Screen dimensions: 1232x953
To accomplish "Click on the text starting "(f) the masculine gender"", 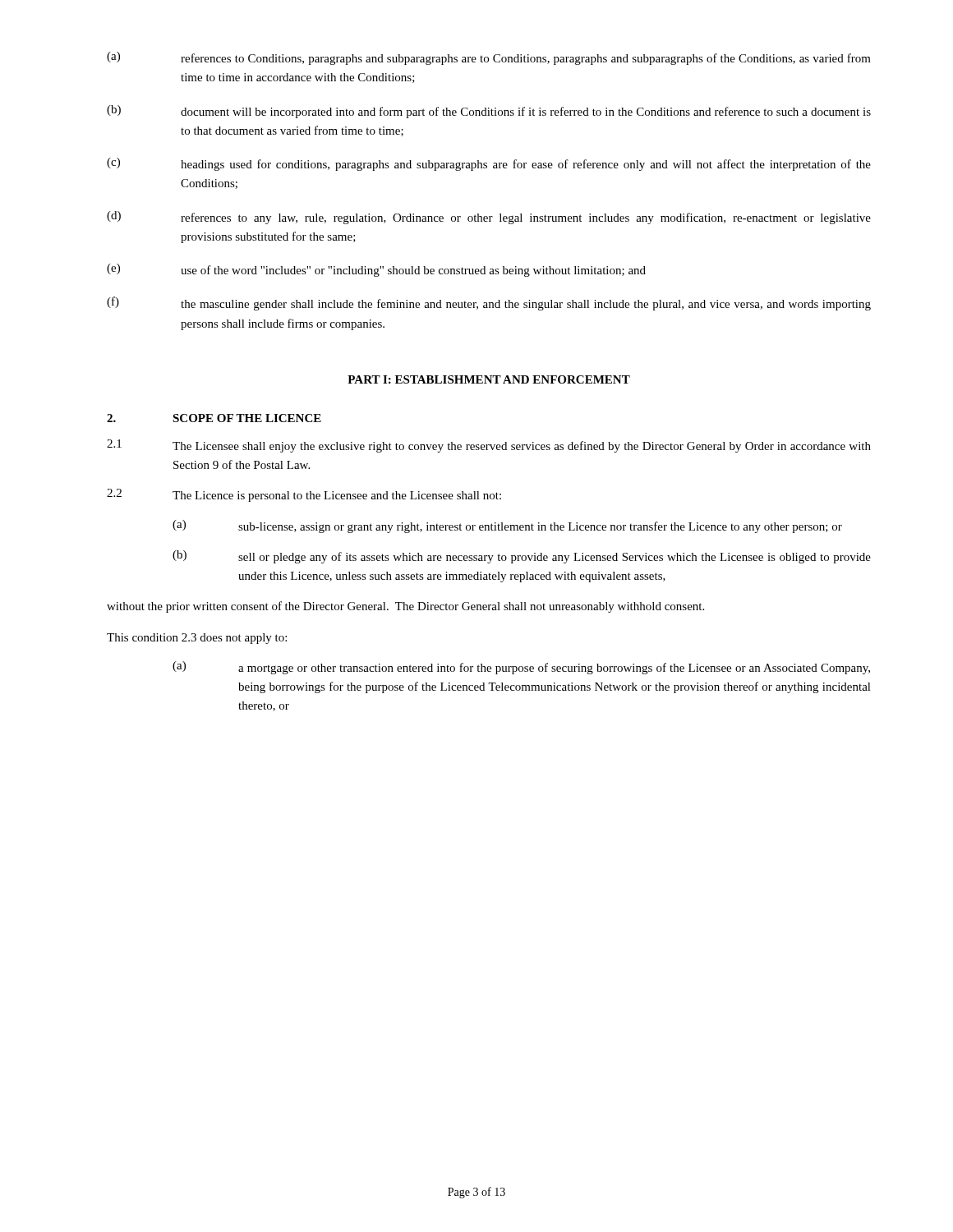I will [x=489, y=314].
